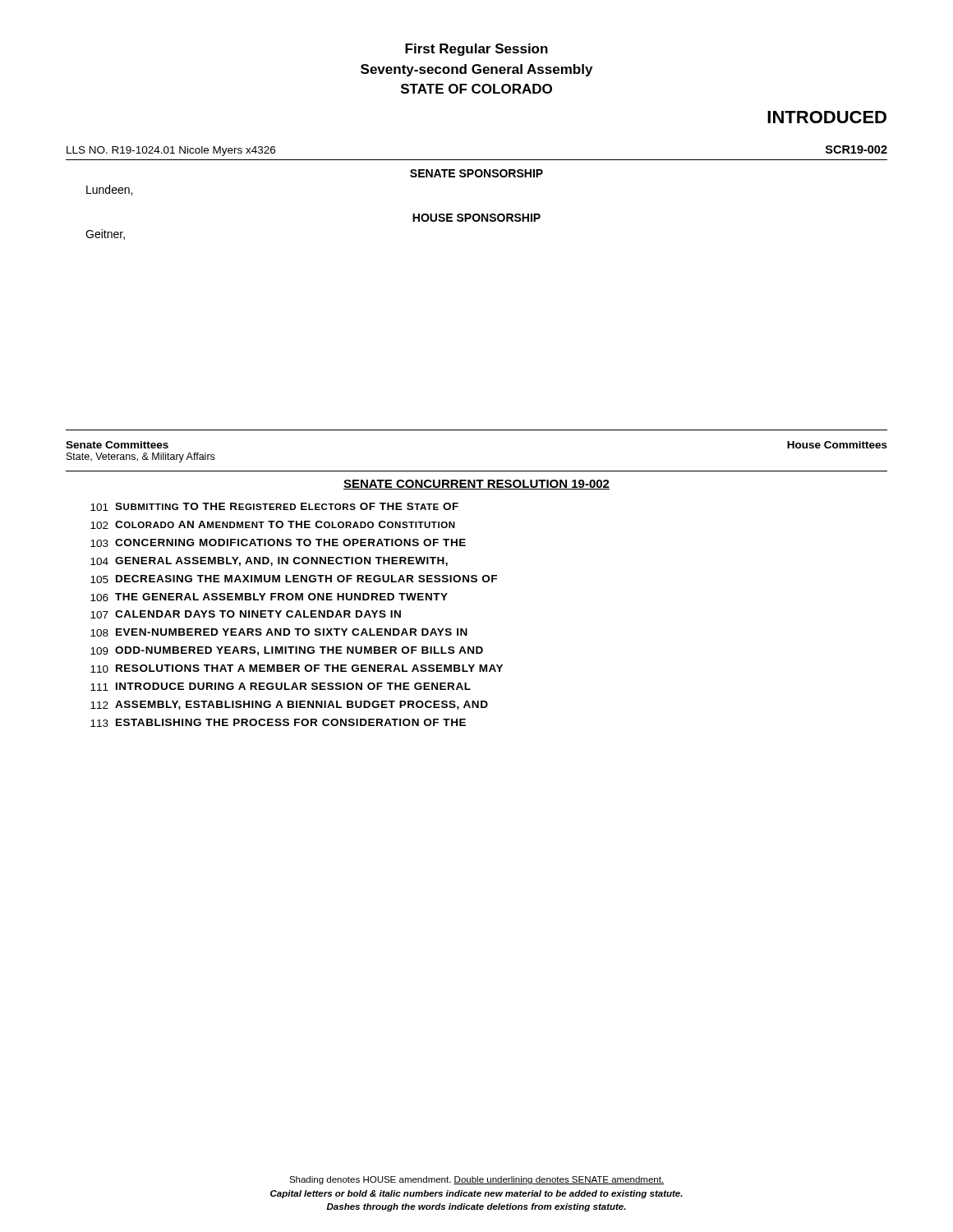Select the list item containing "102 COLORADO AN AMENDMENT TO THE"
953x1232 pixels.
(x=273, y=525)
